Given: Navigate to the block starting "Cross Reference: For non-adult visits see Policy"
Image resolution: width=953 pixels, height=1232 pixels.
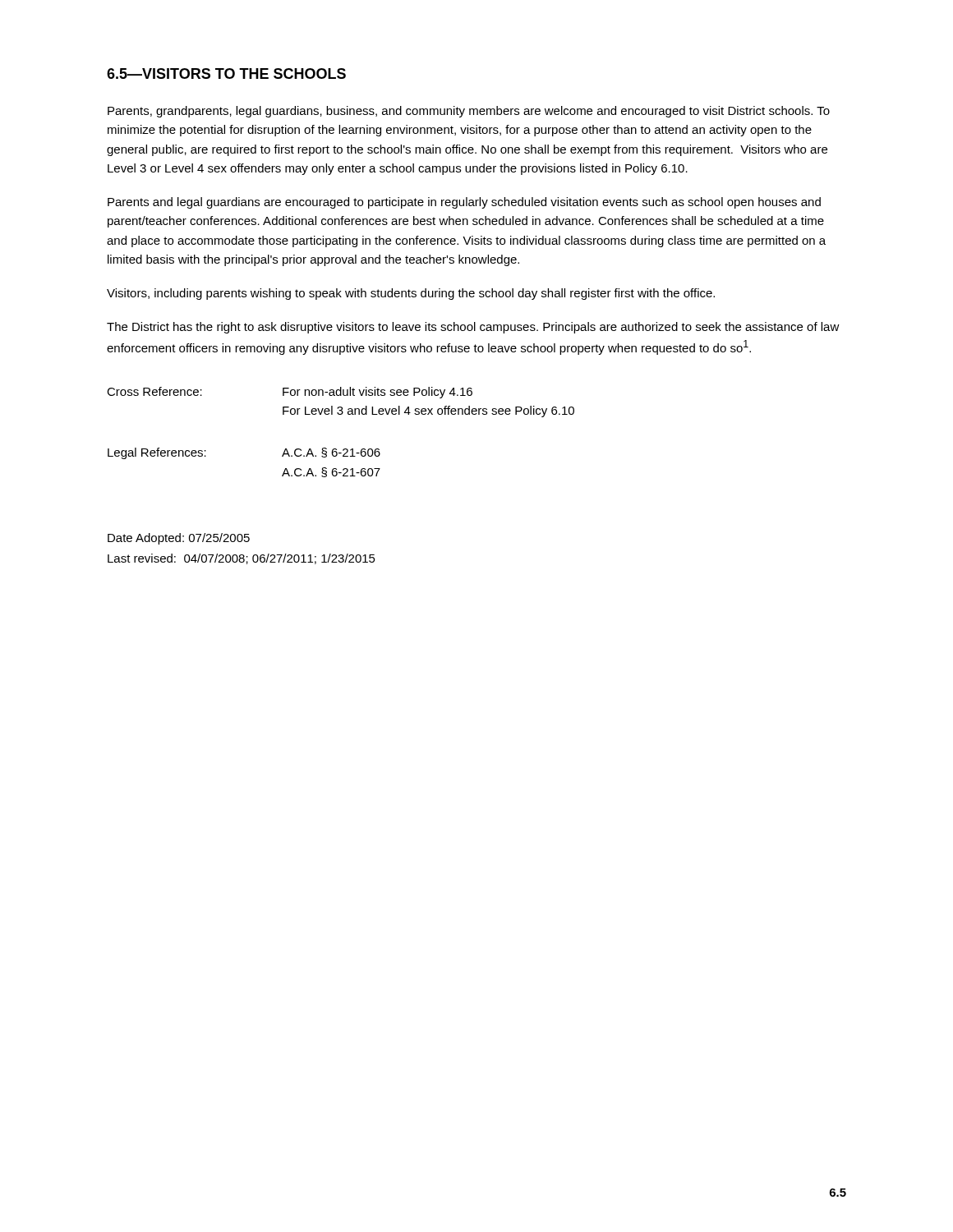Looking at the screenshot, I should pos(476,401).
